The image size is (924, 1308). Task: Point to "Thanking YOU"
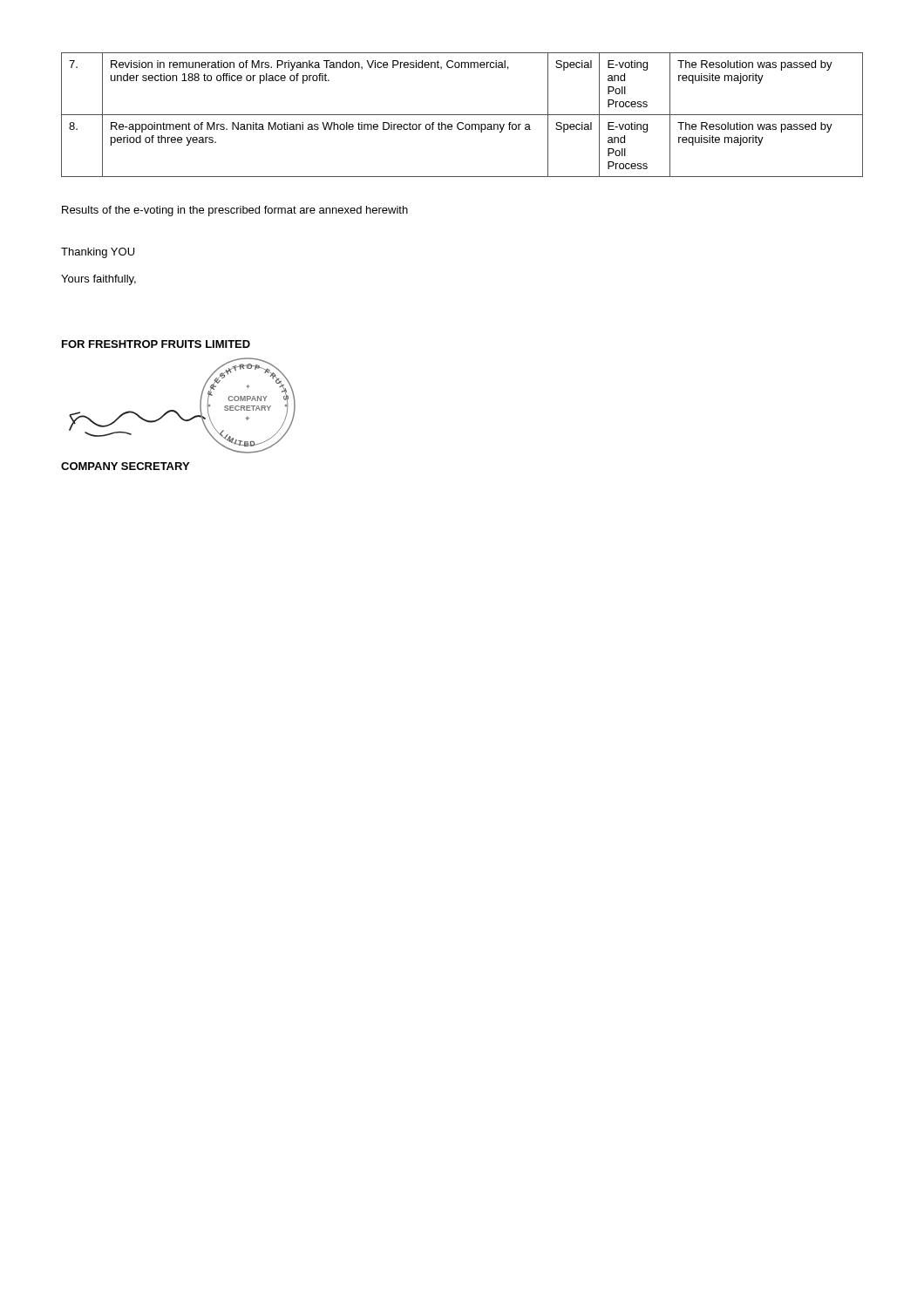pos(98,251)
